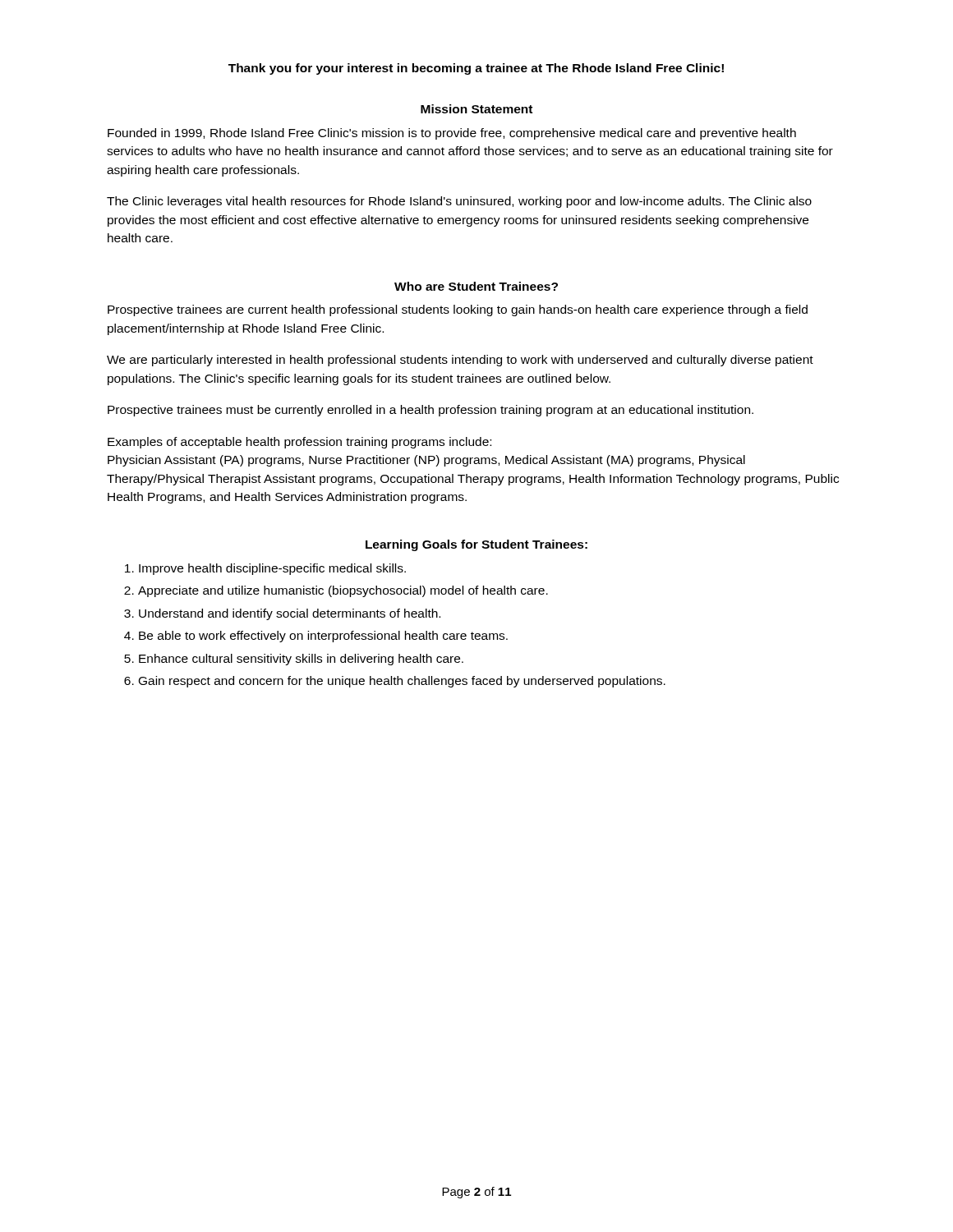Where is the title that starts "Thank you for your interest in becoming a"?
The image size is (953, 1232).
point(476,68)
